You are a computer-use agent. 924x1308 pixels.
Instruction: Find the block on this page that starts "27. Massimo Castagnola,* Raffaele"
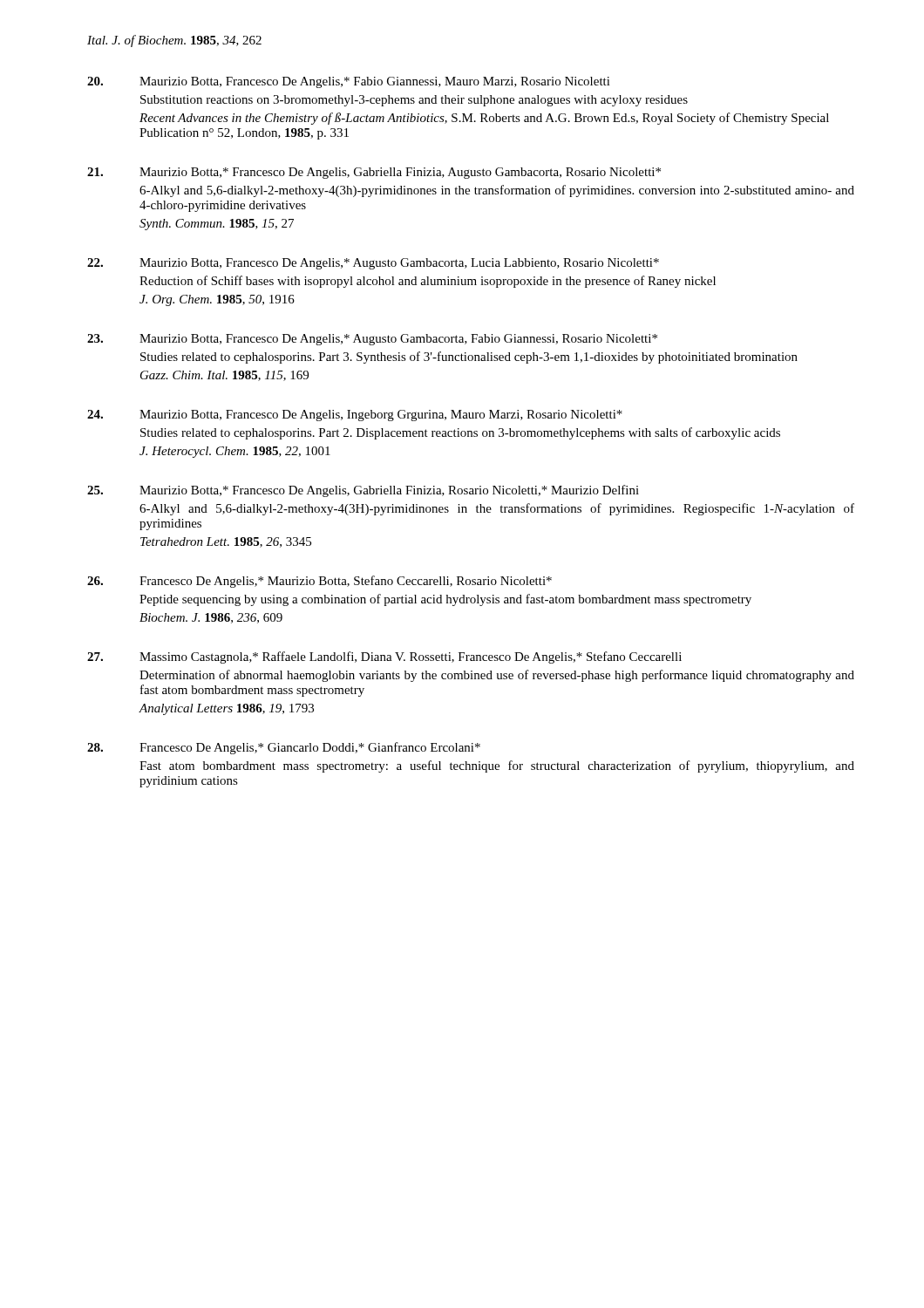point(471,683)
